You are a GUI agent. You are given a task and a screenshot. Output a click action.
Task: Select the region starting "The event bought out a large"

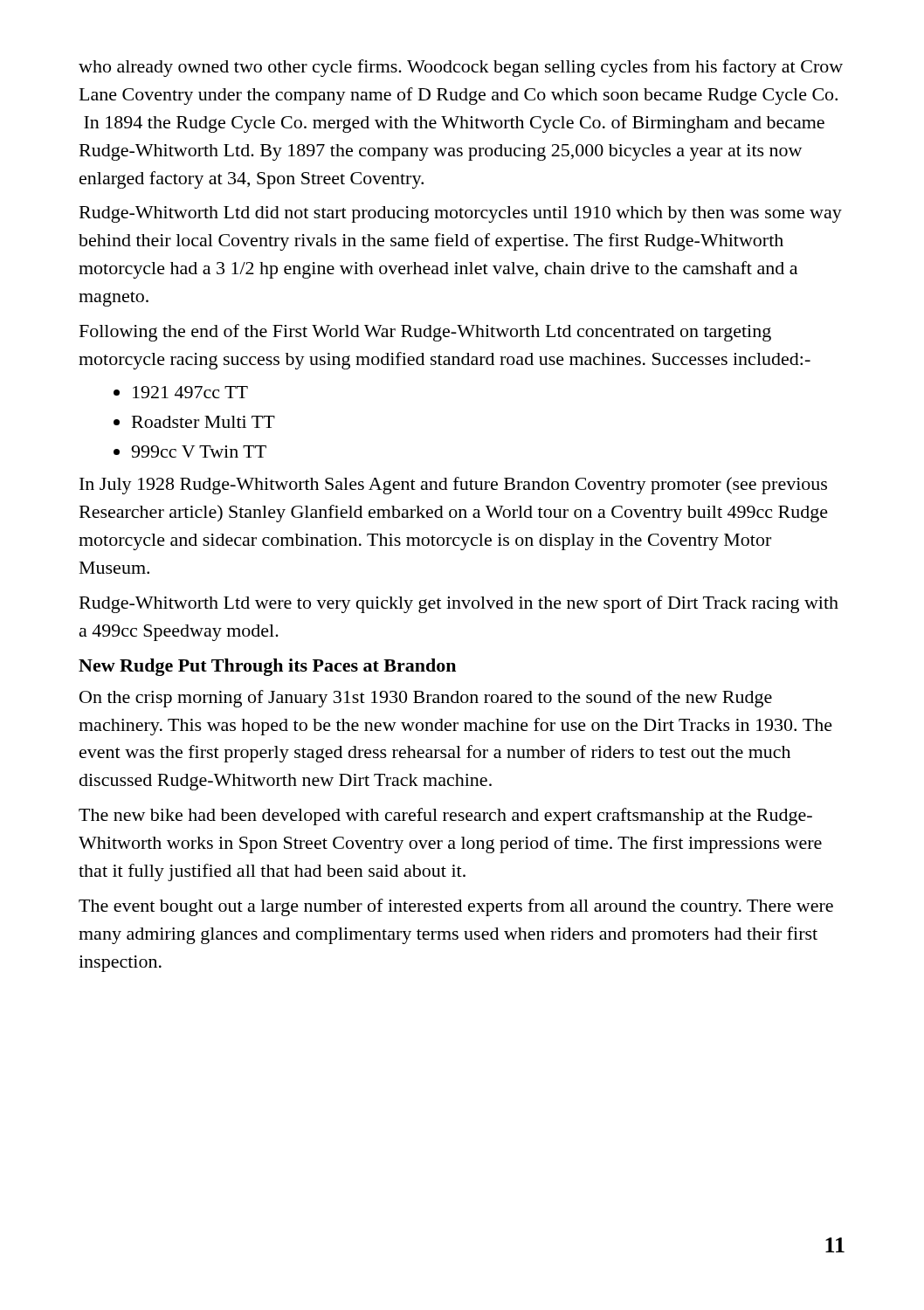click(456, 933)
